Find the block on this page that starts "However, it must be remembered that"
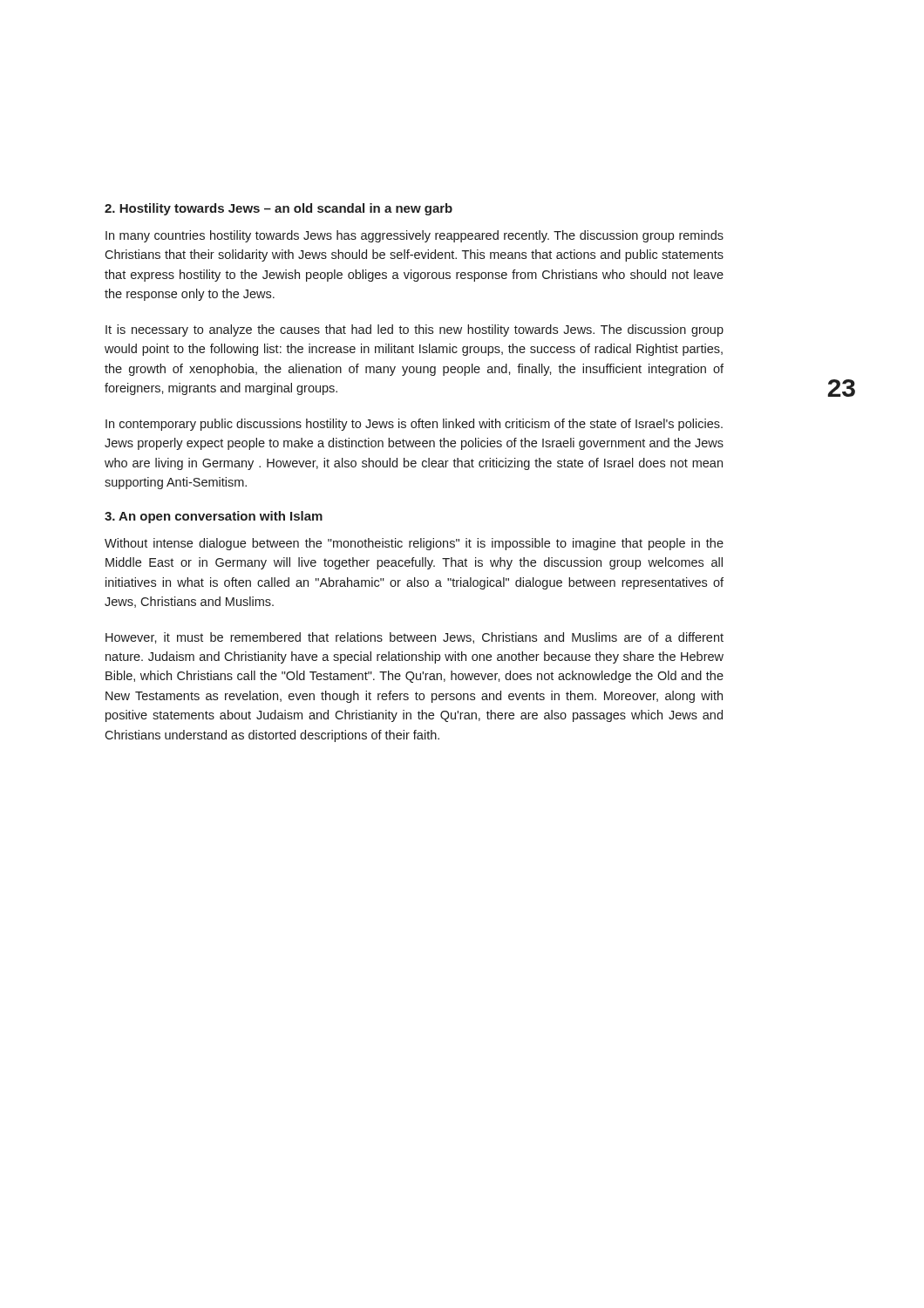This screenshot has height=1308, width=924. point(414,686)
